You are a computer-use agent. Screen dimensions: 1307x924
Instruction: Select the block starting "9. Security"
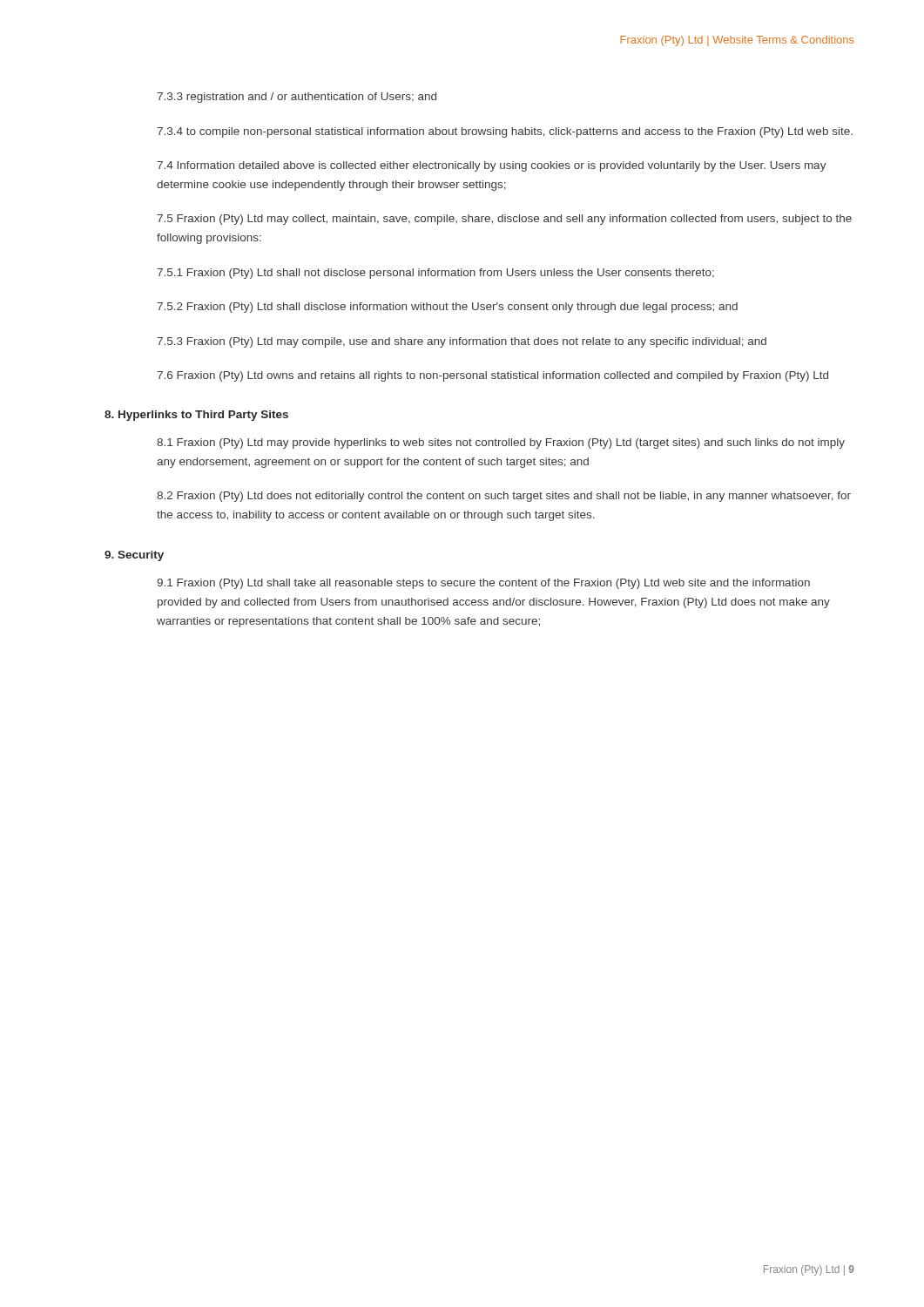point(134,555)
